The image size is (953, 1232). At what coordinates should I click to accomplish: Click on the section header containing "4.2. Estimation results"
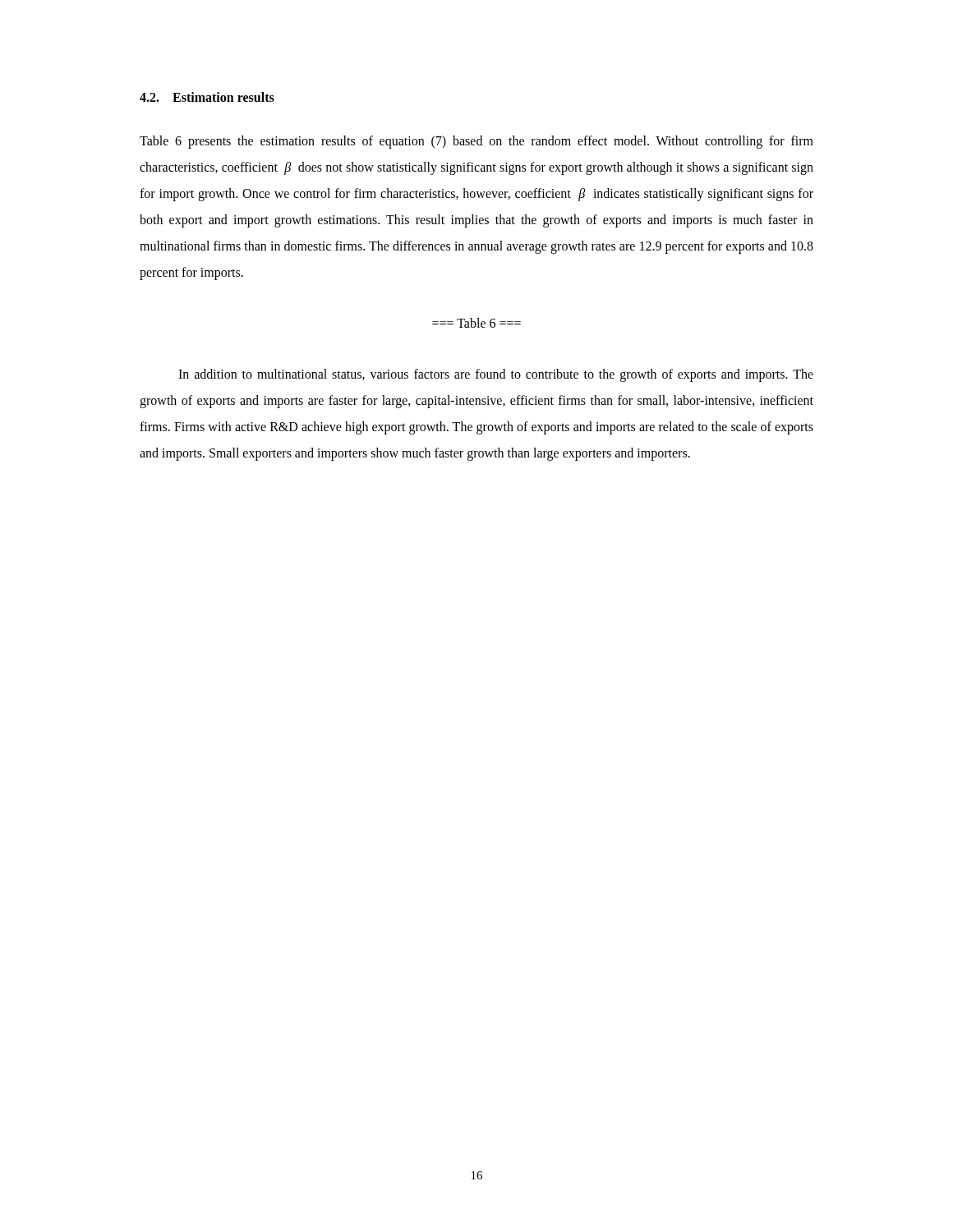(x=207, y=97)
